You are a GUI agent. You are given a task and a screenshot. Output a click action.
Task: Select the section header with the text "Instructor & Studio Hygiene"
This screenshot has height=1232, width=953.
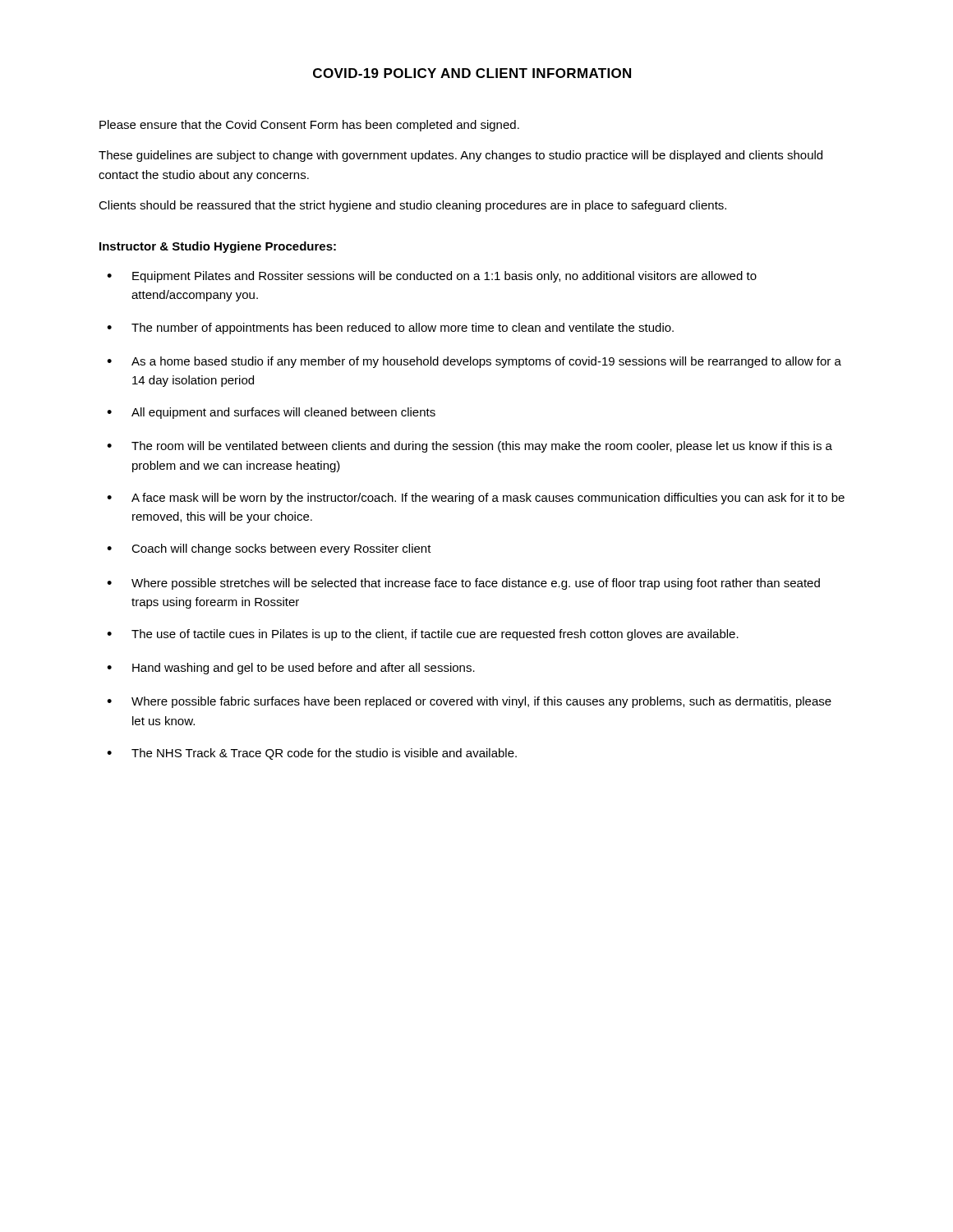(x=218, y=246)
